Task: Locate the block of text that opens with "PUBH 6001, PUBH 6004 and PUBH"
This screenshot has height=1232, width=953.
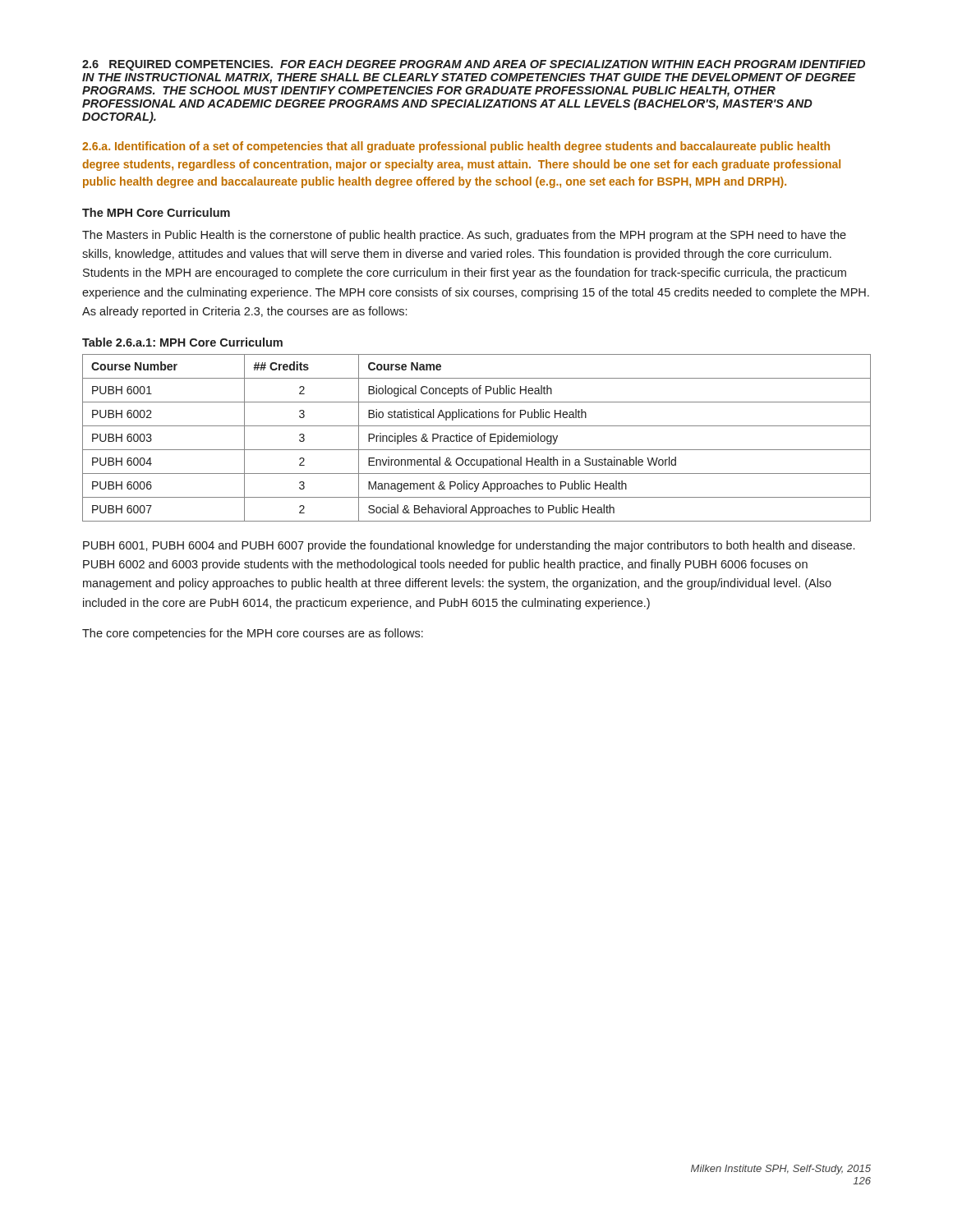Action: click(469, 574)
